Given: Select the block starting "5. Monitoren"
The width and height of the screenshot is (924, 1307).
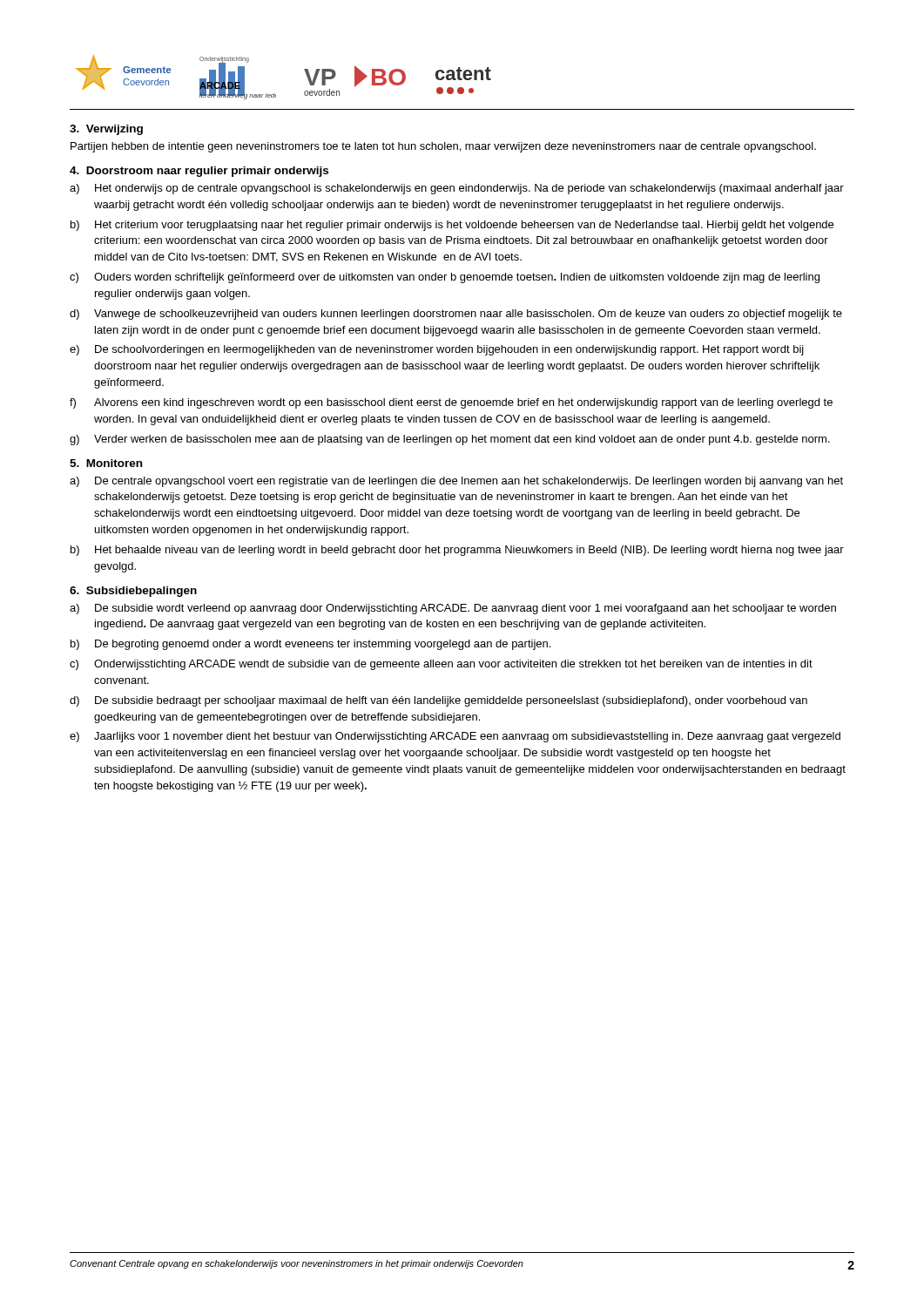Looking at the screenshot, I should [106, 463].
